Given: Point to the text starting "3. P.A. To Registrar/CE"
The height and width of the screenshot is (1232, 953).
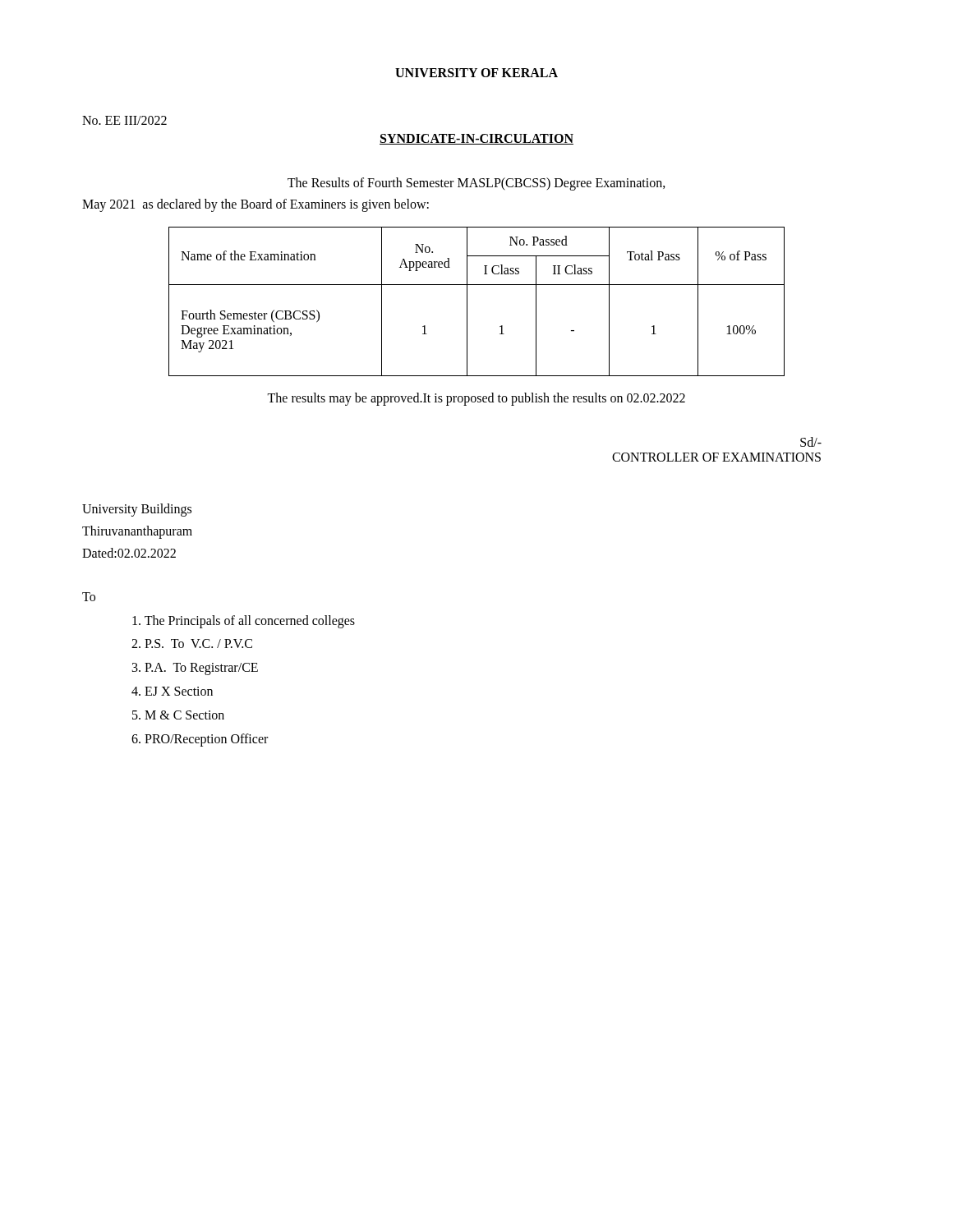Looking at the screenshot, I should [195, 667].
